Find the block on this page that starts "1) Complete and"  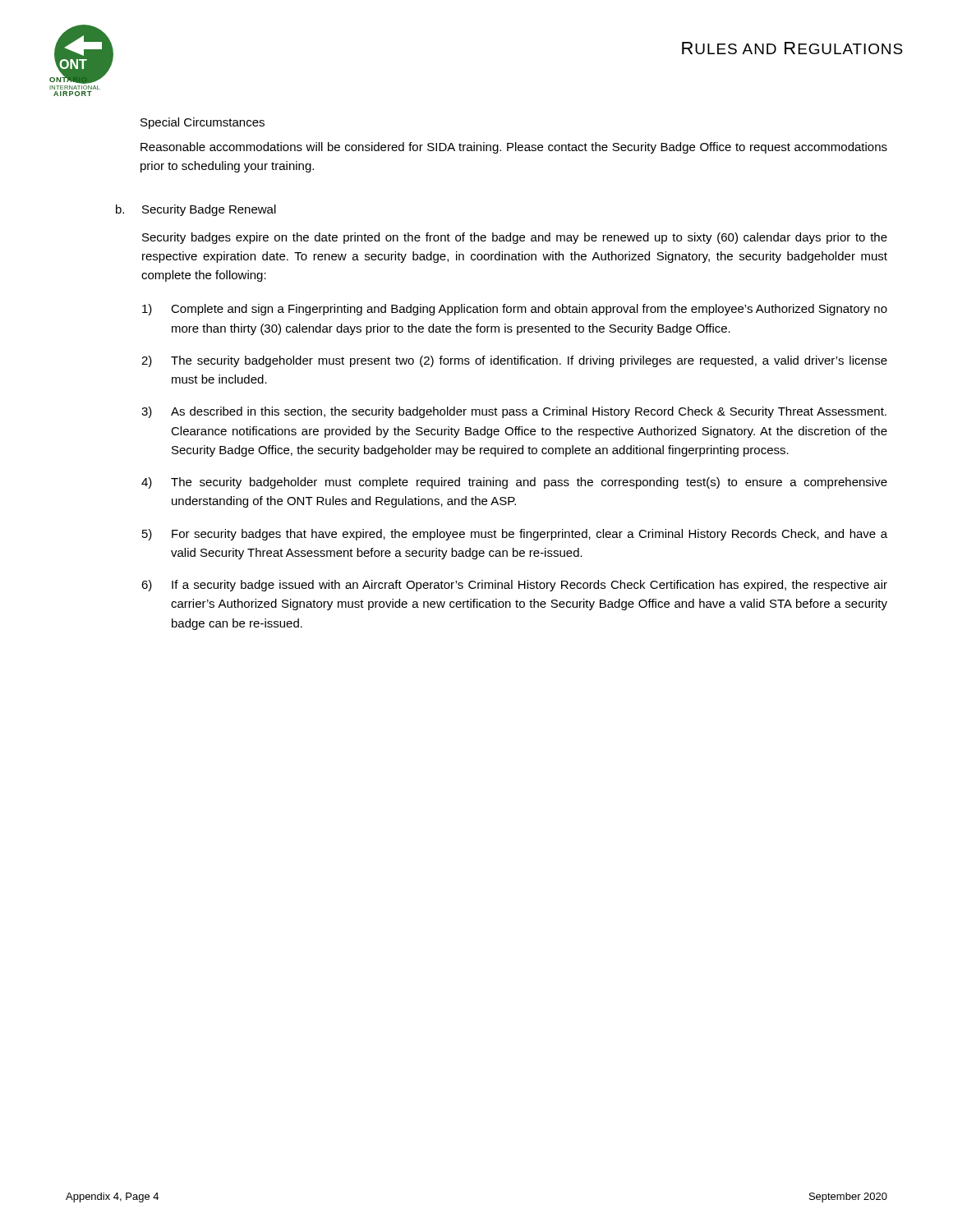coord(514,318)
